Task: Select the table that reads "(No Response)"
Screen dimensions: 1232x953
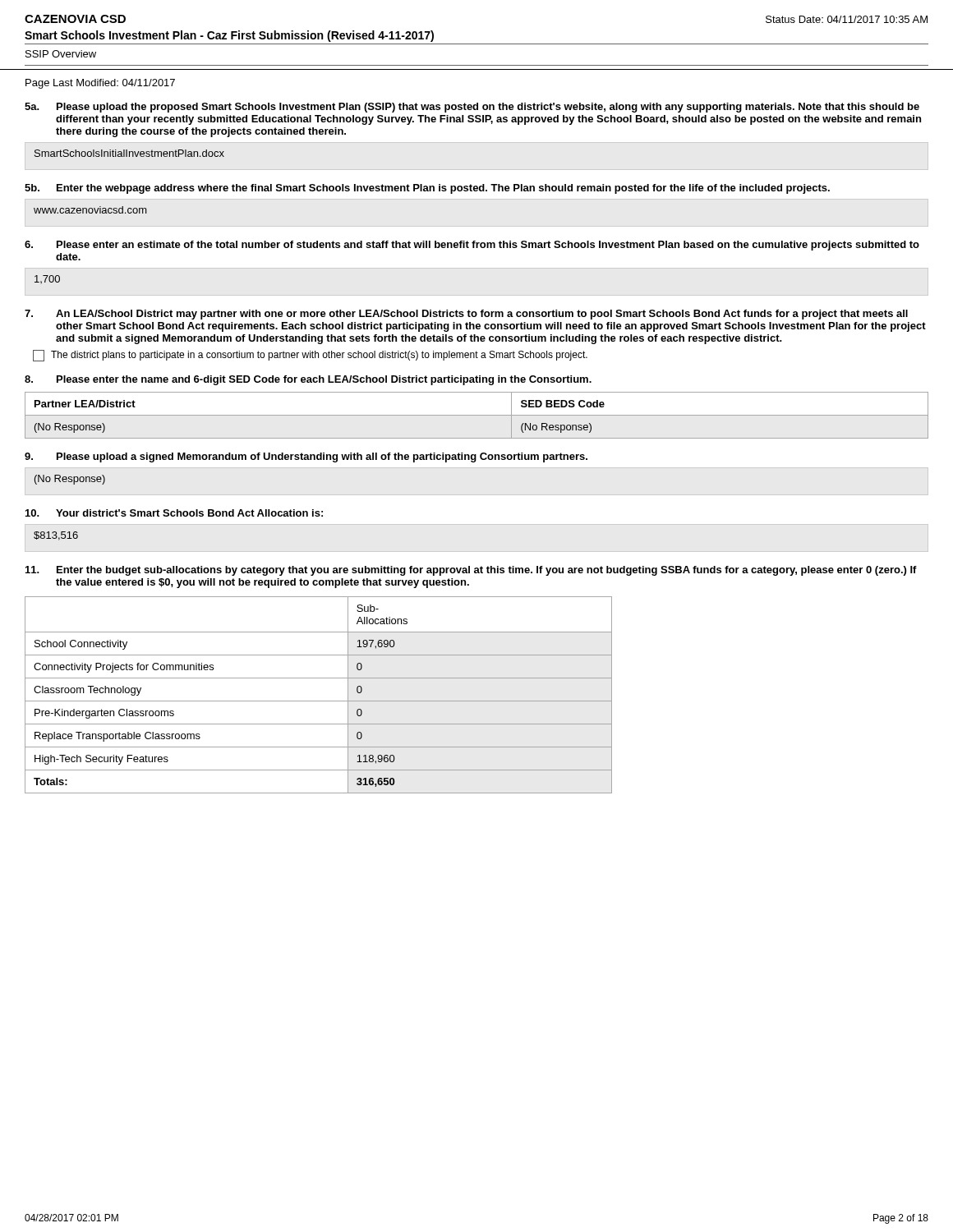Action: (476, 415)
